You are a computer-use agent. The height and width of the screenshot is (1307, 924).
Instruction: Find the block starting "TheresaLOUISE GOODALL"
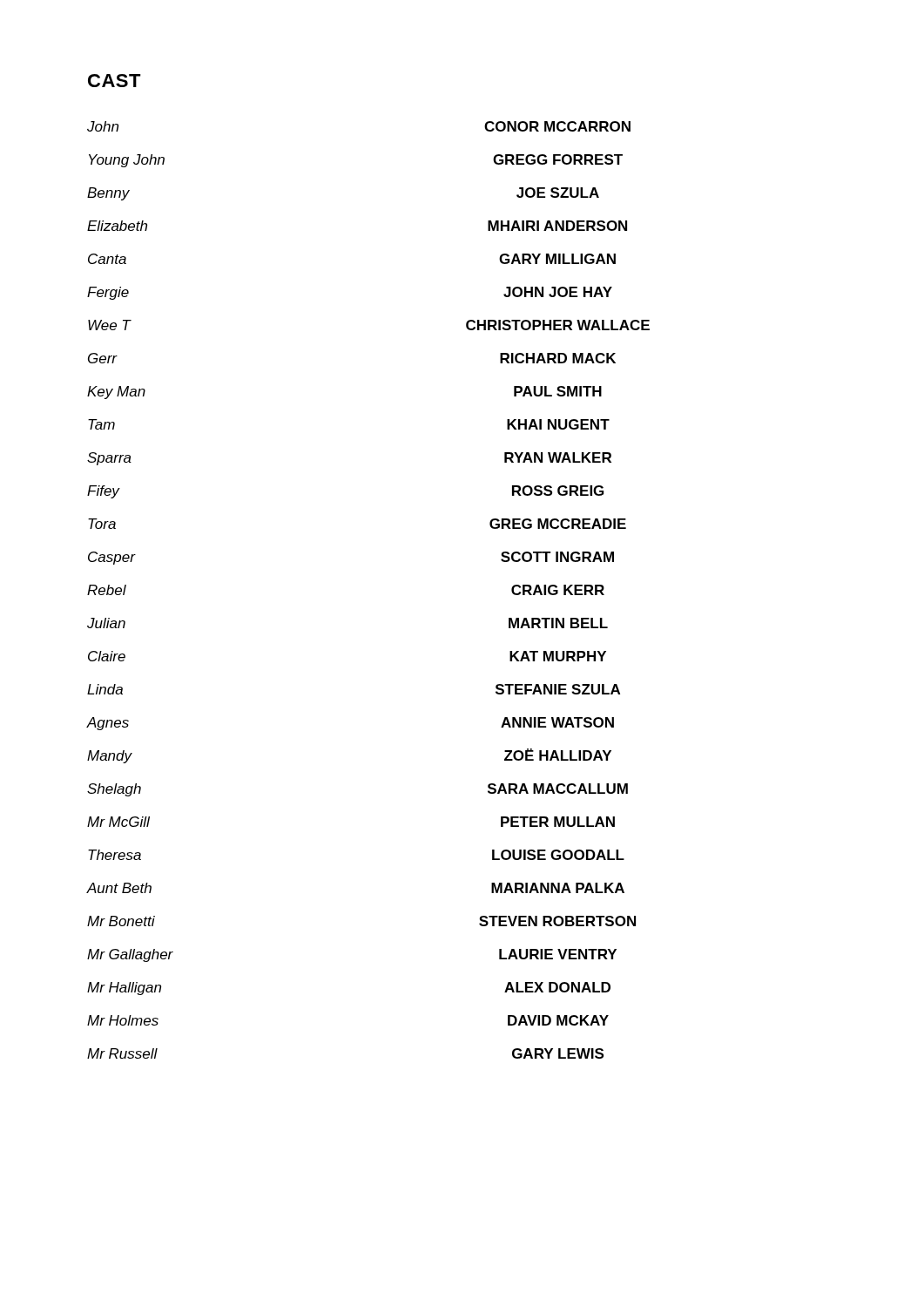pyautogui.click(x=123, y=853)
